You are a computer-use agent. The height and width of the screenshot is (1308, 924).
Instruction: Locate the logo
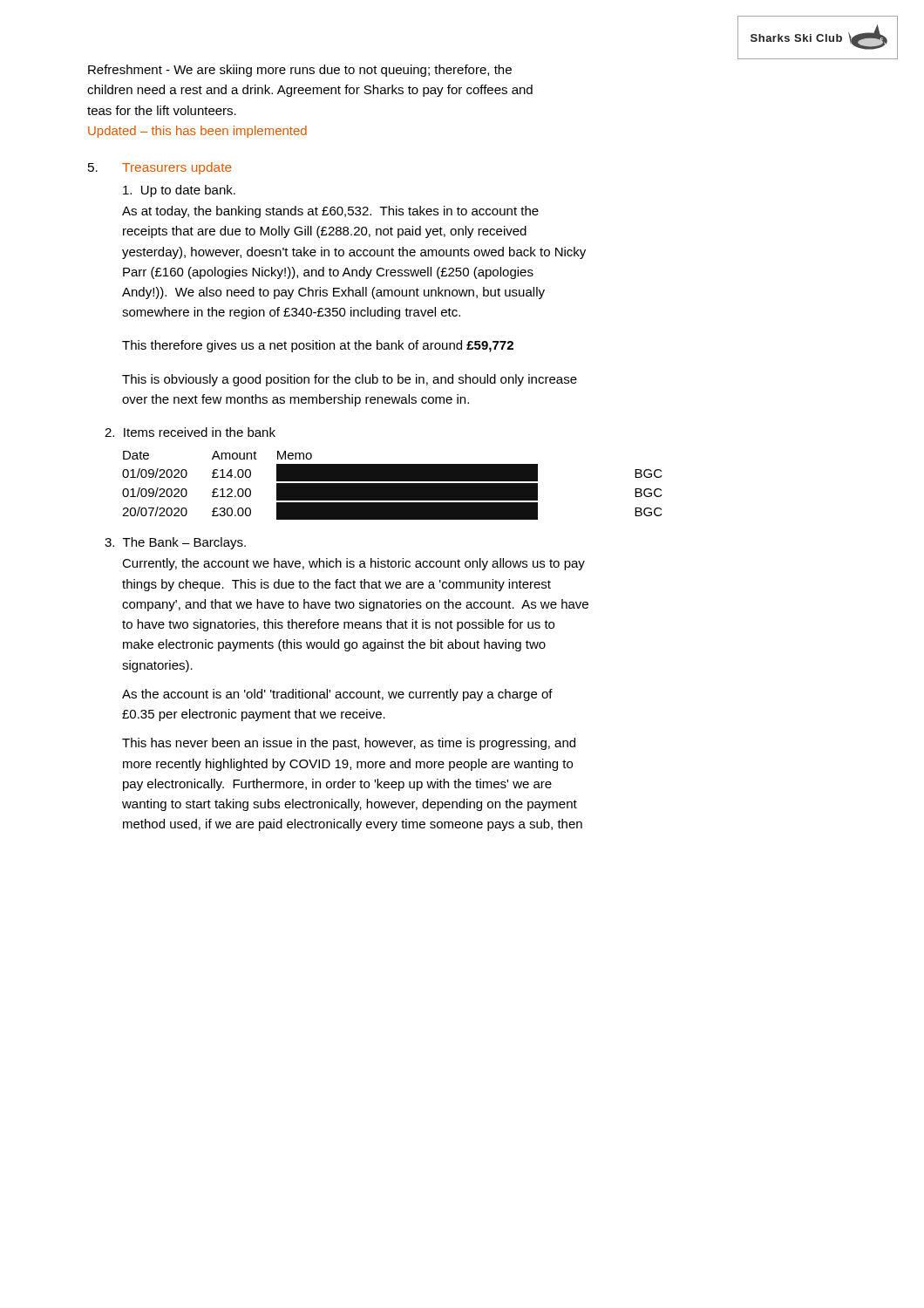pyautogui.click(x=817, y=37)
